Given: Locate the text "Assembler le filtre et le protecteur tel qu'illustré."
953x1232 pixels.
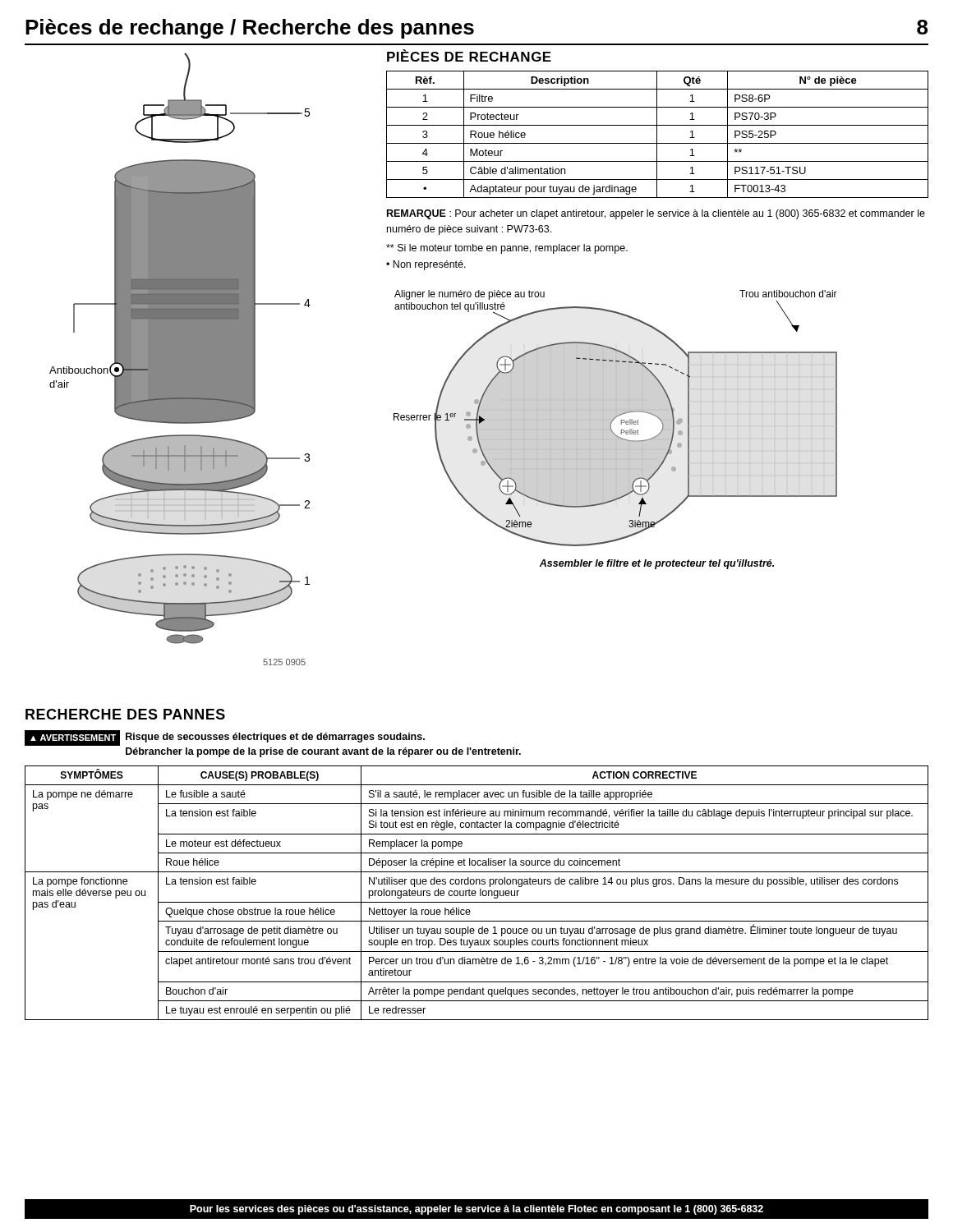Looking at the screenshot, I should [x=657, y=563].
